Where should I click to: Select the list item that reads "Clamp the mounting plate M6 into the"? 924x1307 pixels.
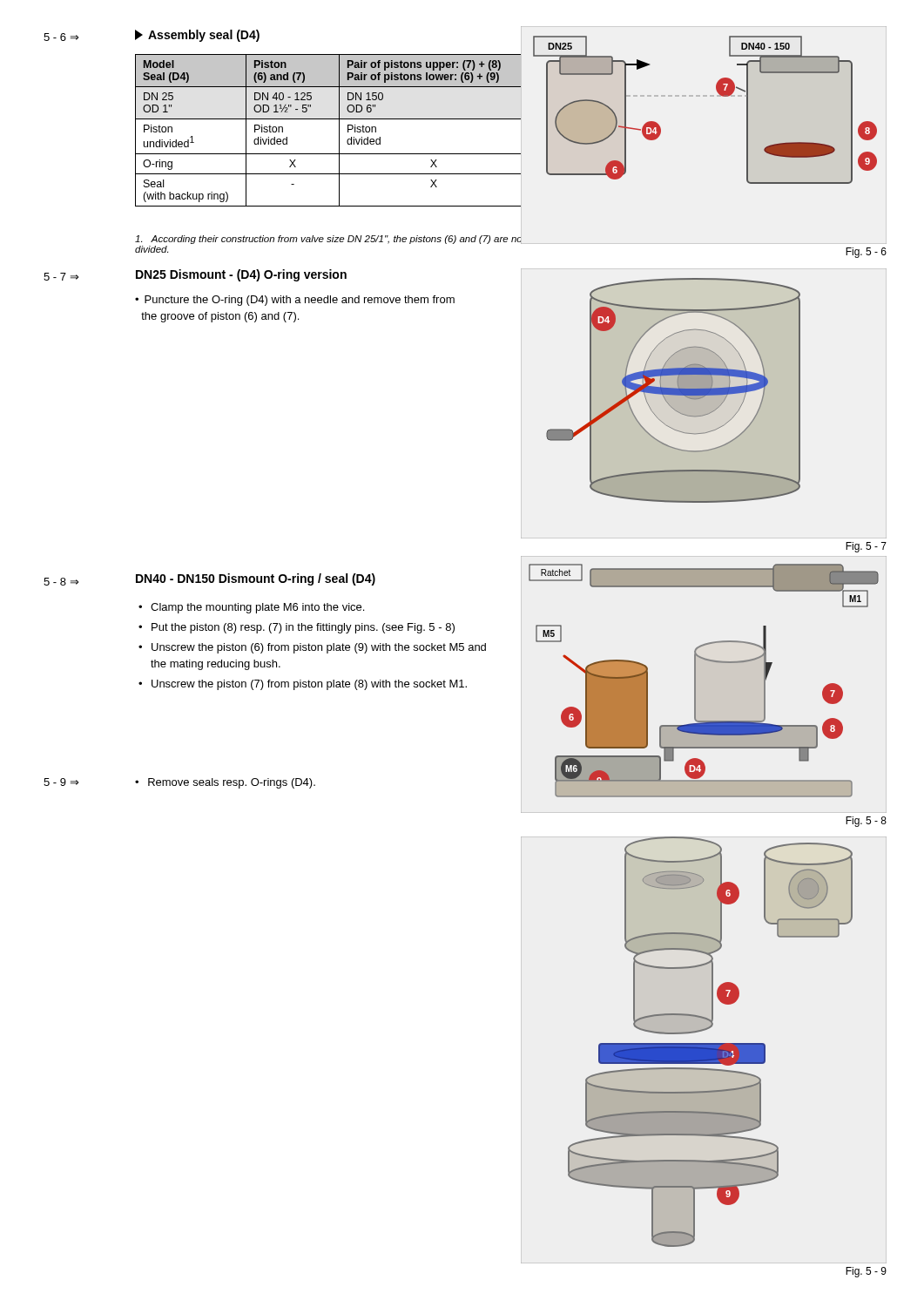pos(258,607)
